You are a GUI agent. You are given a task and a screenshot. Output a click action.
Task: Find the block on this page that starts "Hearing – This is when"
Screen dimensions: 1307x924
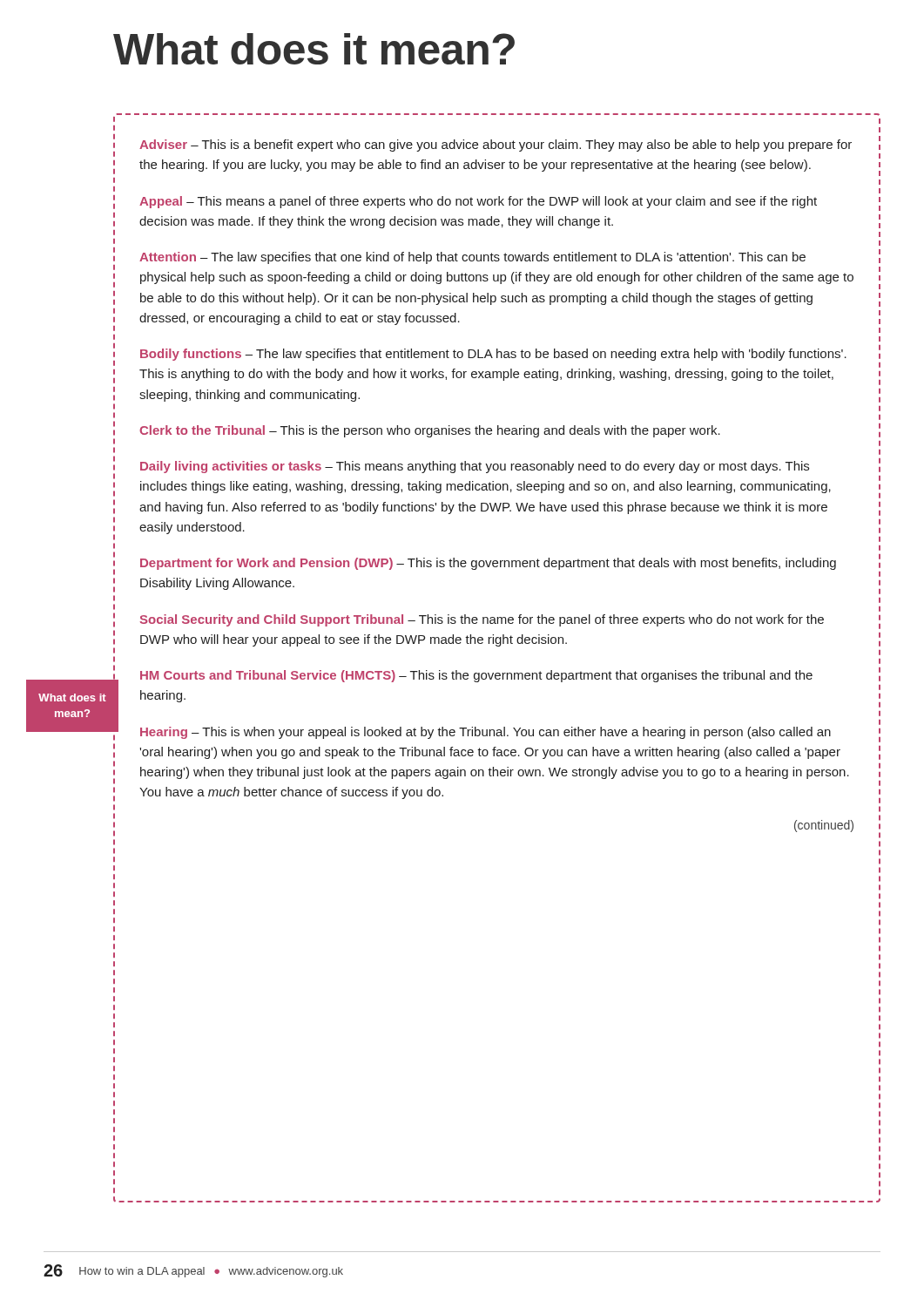(x=494, y=761)
